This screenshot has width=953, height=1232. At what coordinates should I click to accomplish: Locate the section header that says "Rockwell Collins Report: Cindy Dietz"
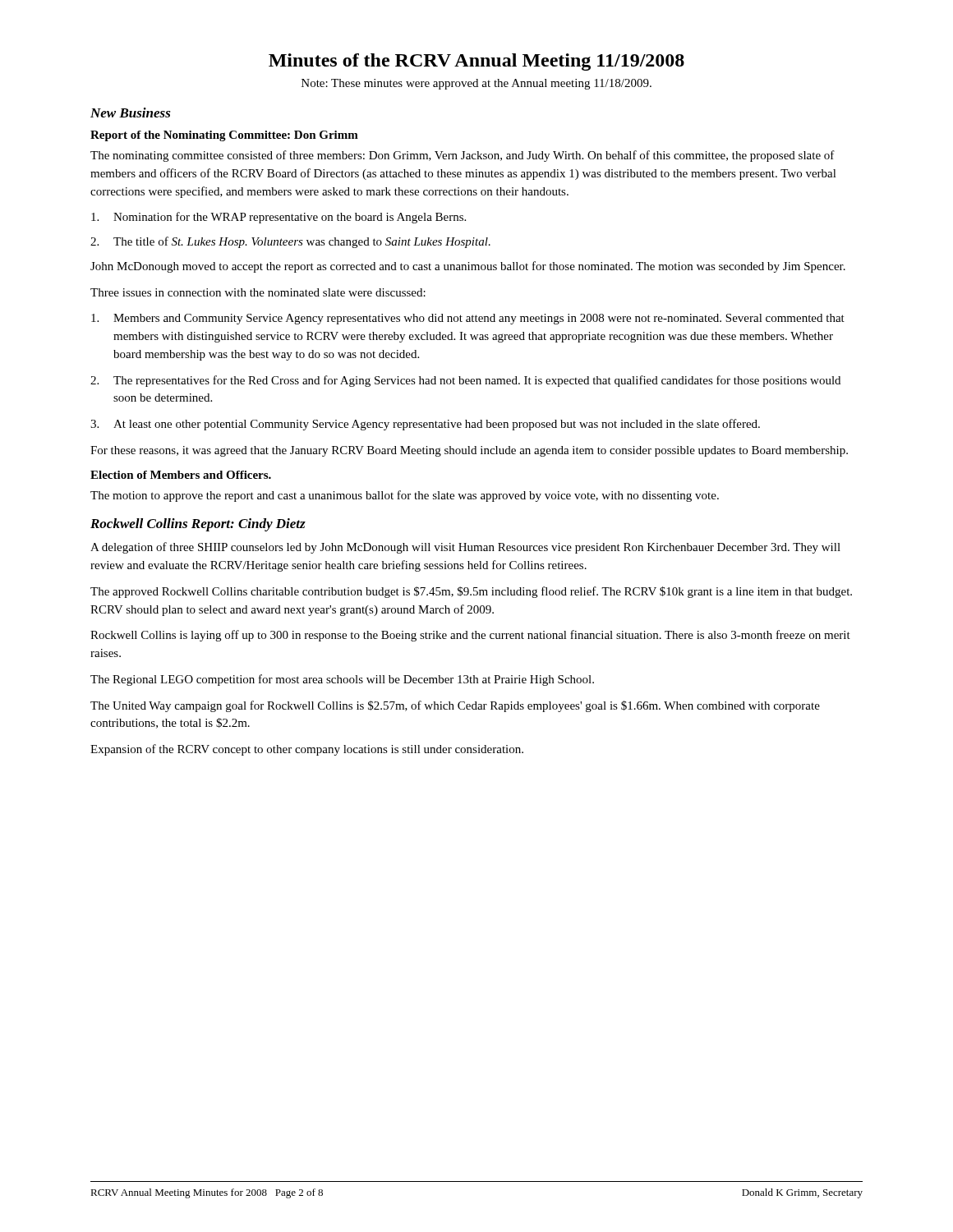[x=198, y=524]
